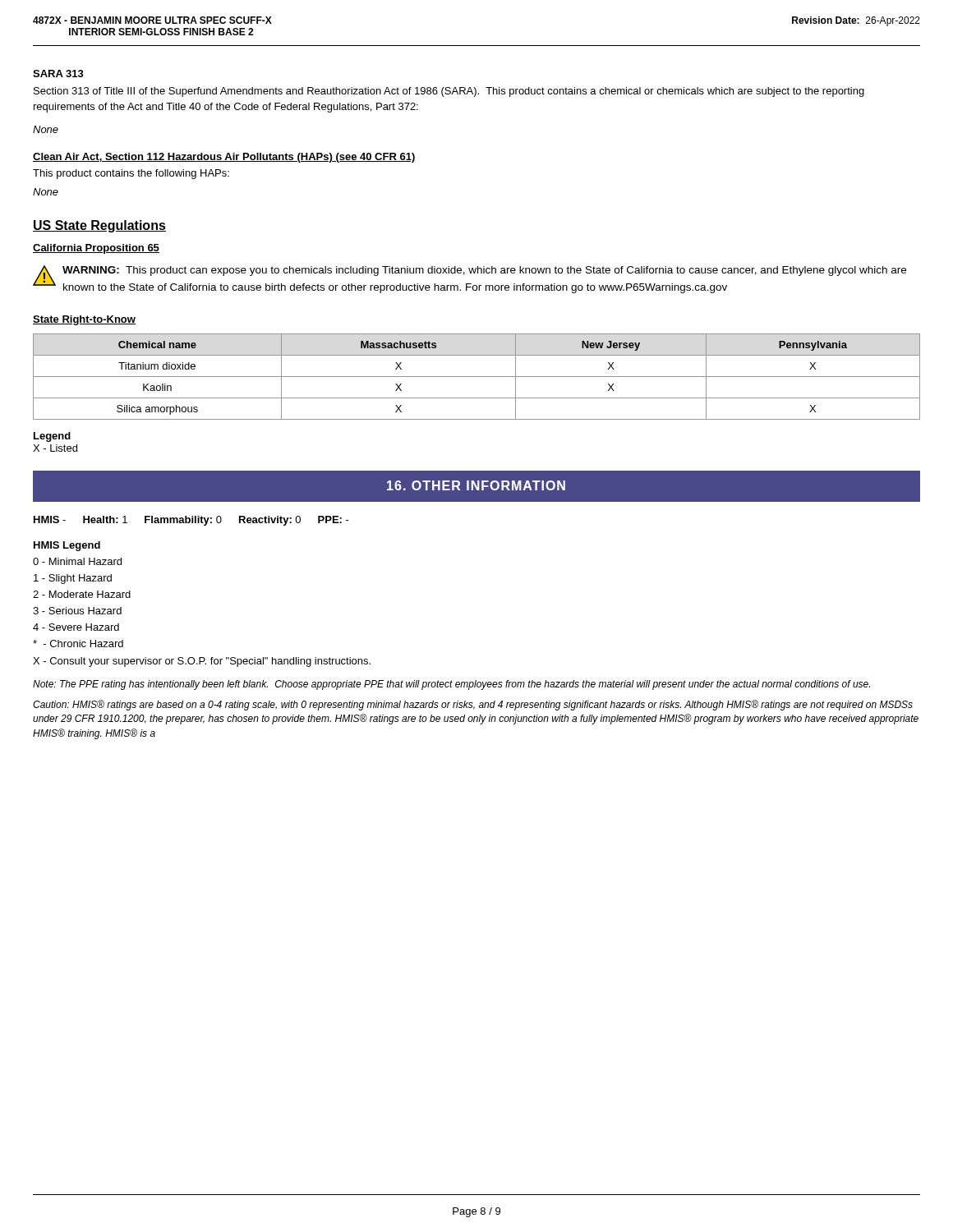Viewport: 953px width, 1232px height.
Task: Point to "16. OTHER INFORMATION"
Action: 476,485
